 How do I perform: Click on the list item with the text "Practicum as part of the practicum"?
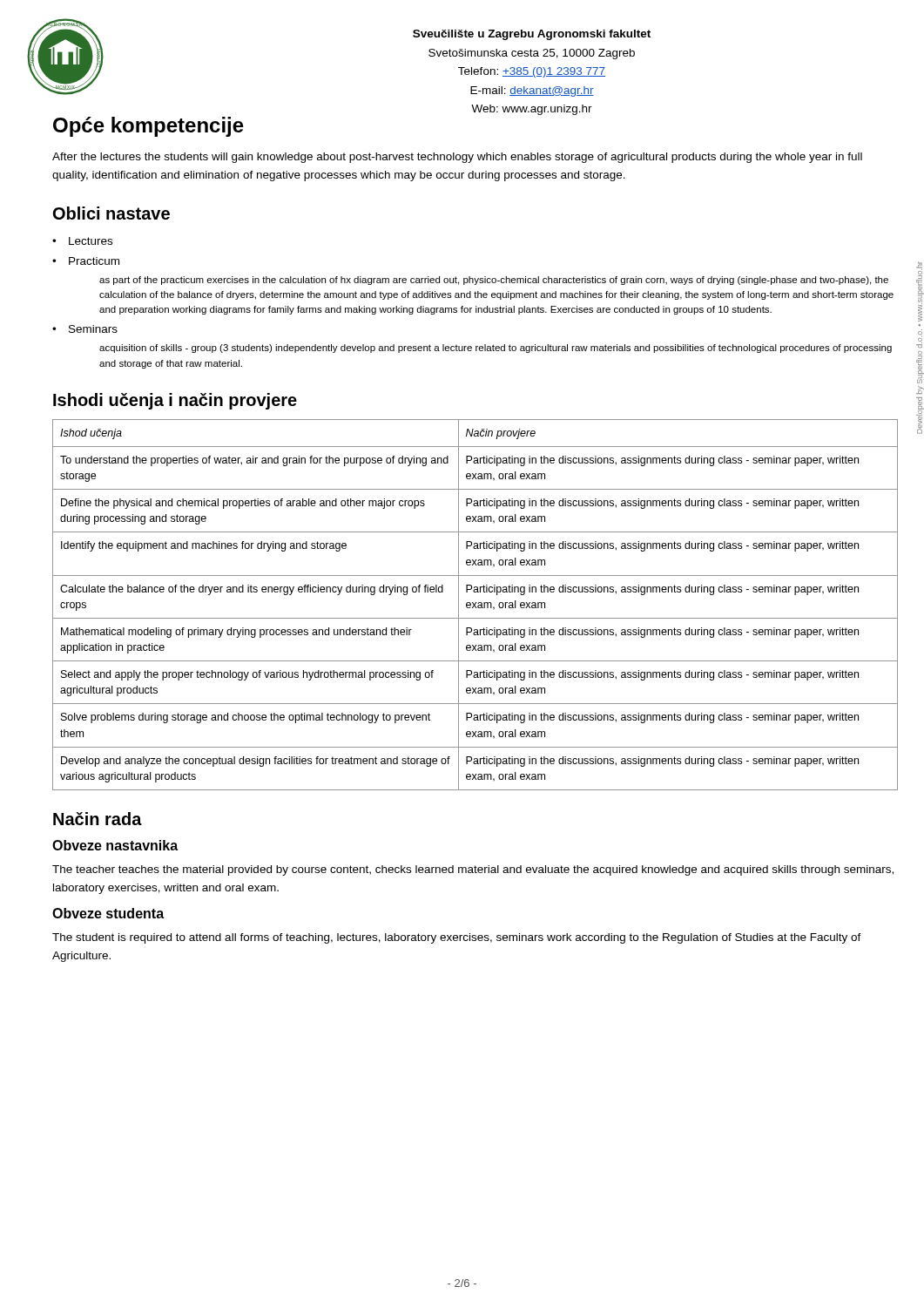(475, 285)
